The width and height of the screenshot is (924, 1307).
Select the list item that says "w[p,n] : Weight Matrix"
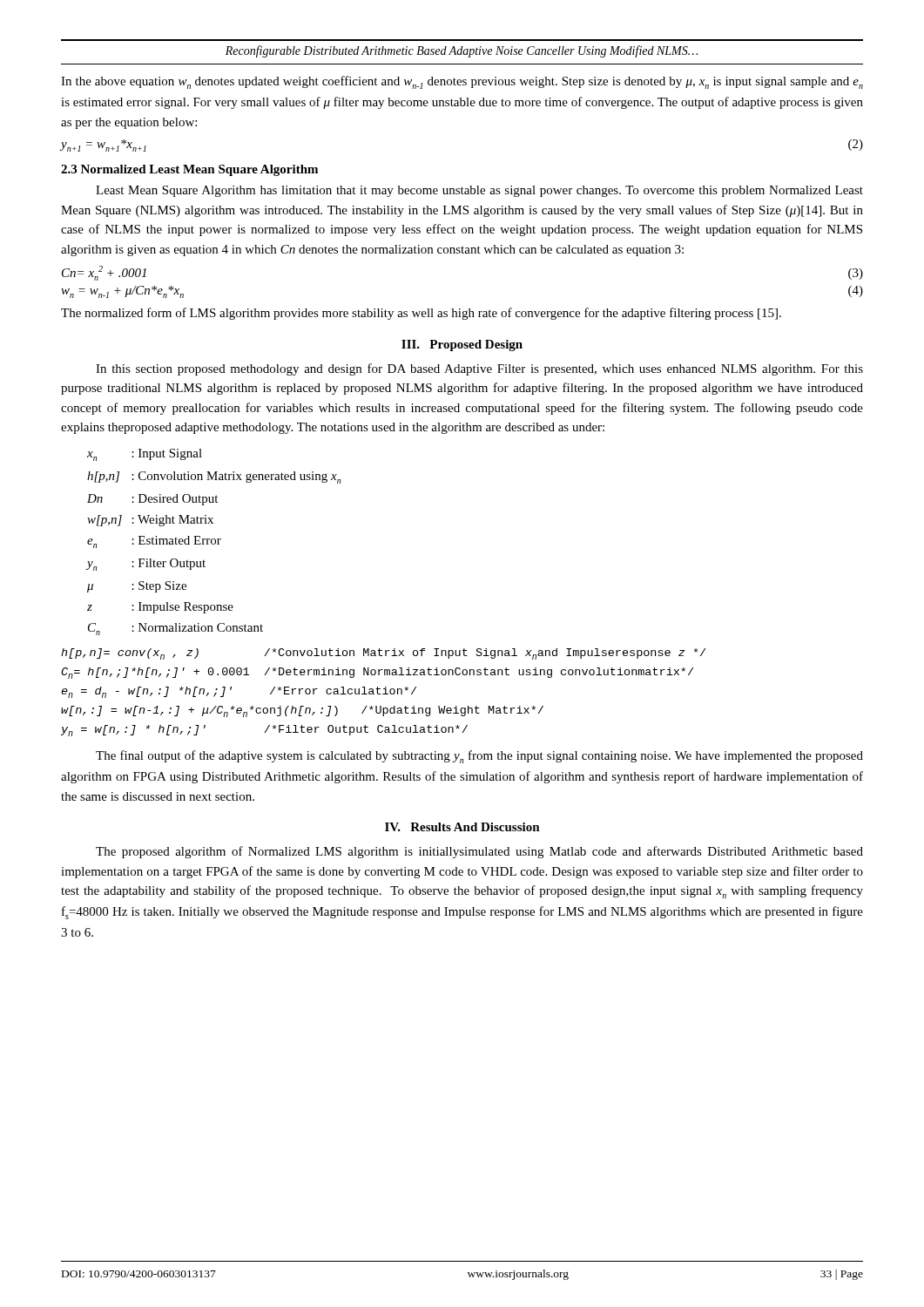click(218, 519)
